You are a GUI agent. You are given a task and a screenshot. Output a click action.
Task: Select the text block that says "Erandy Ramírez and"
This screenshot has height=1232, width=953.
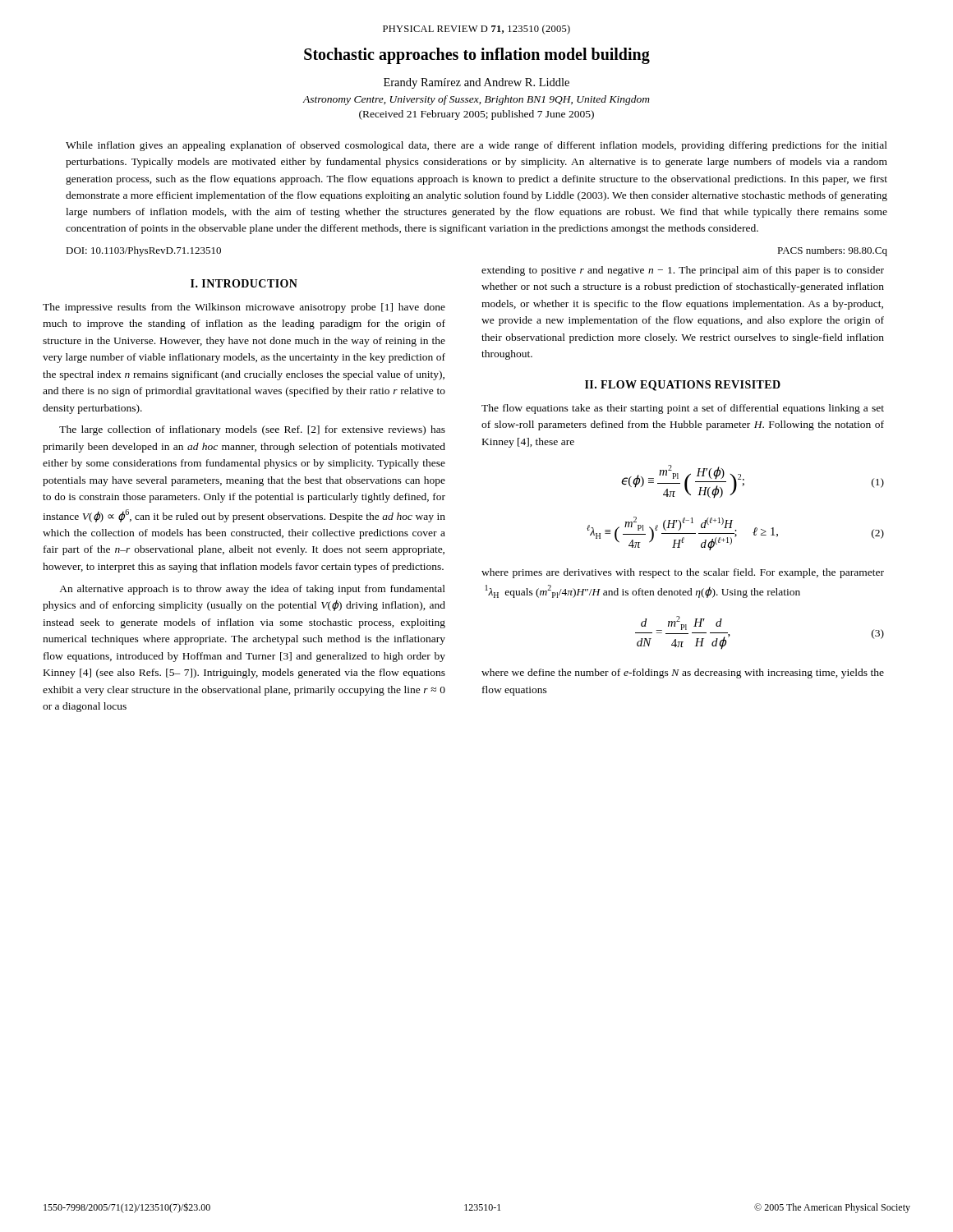[476, 82]
